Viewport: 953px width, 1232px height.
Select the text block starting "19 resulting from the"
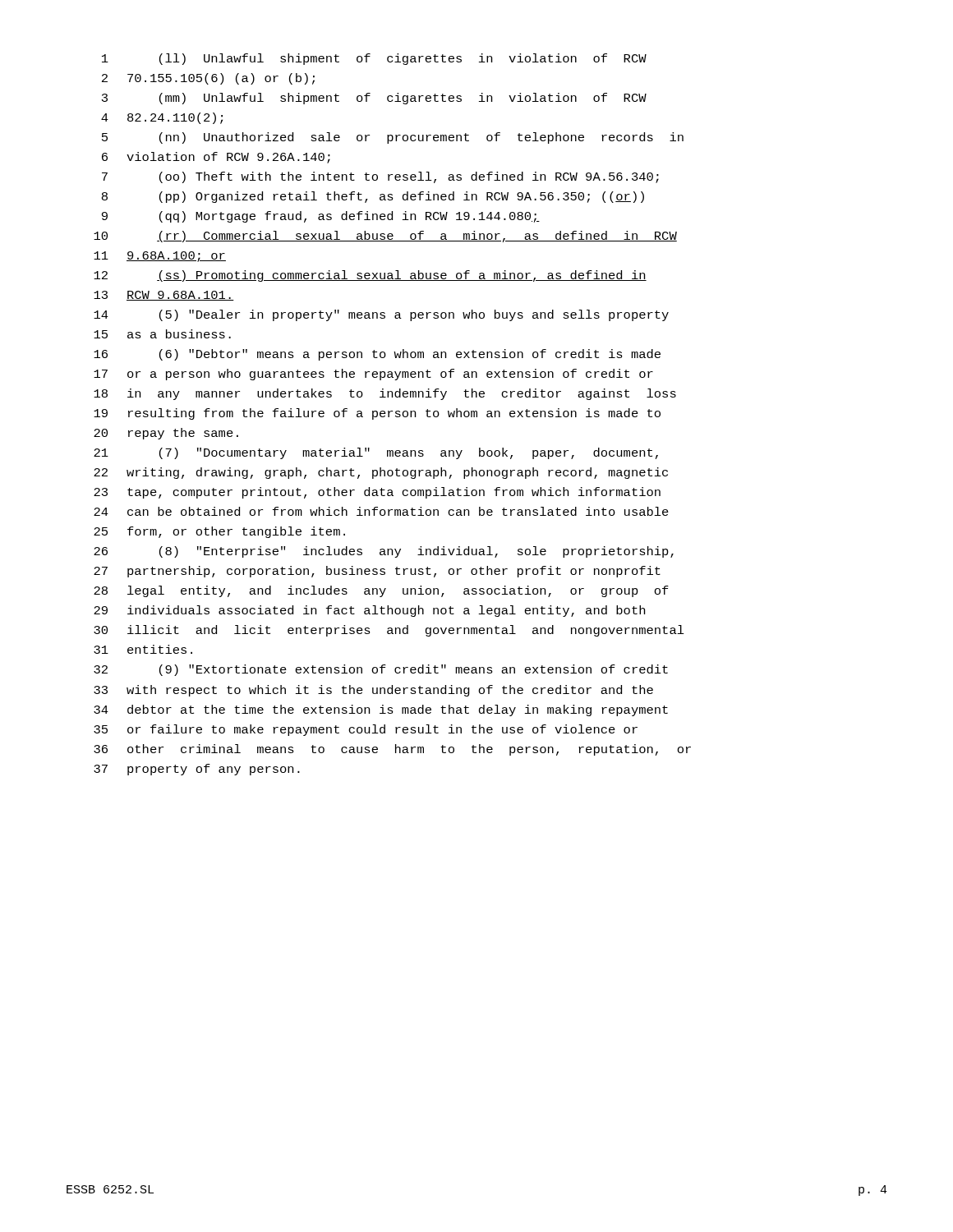pos(476,414)
